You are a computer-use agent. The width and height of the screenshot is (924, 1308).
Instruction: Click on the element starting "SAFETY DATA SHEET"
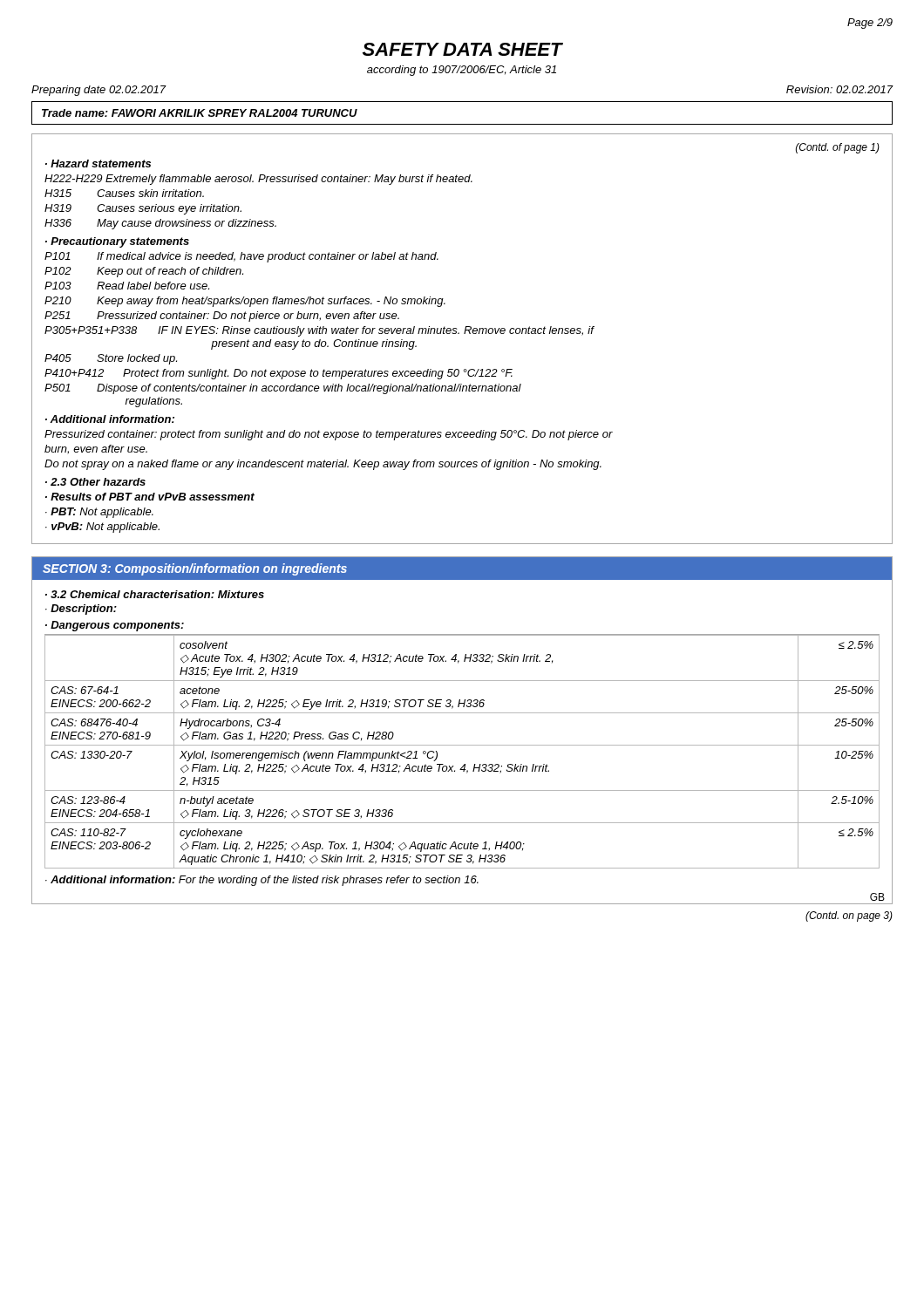pos(462,49)
